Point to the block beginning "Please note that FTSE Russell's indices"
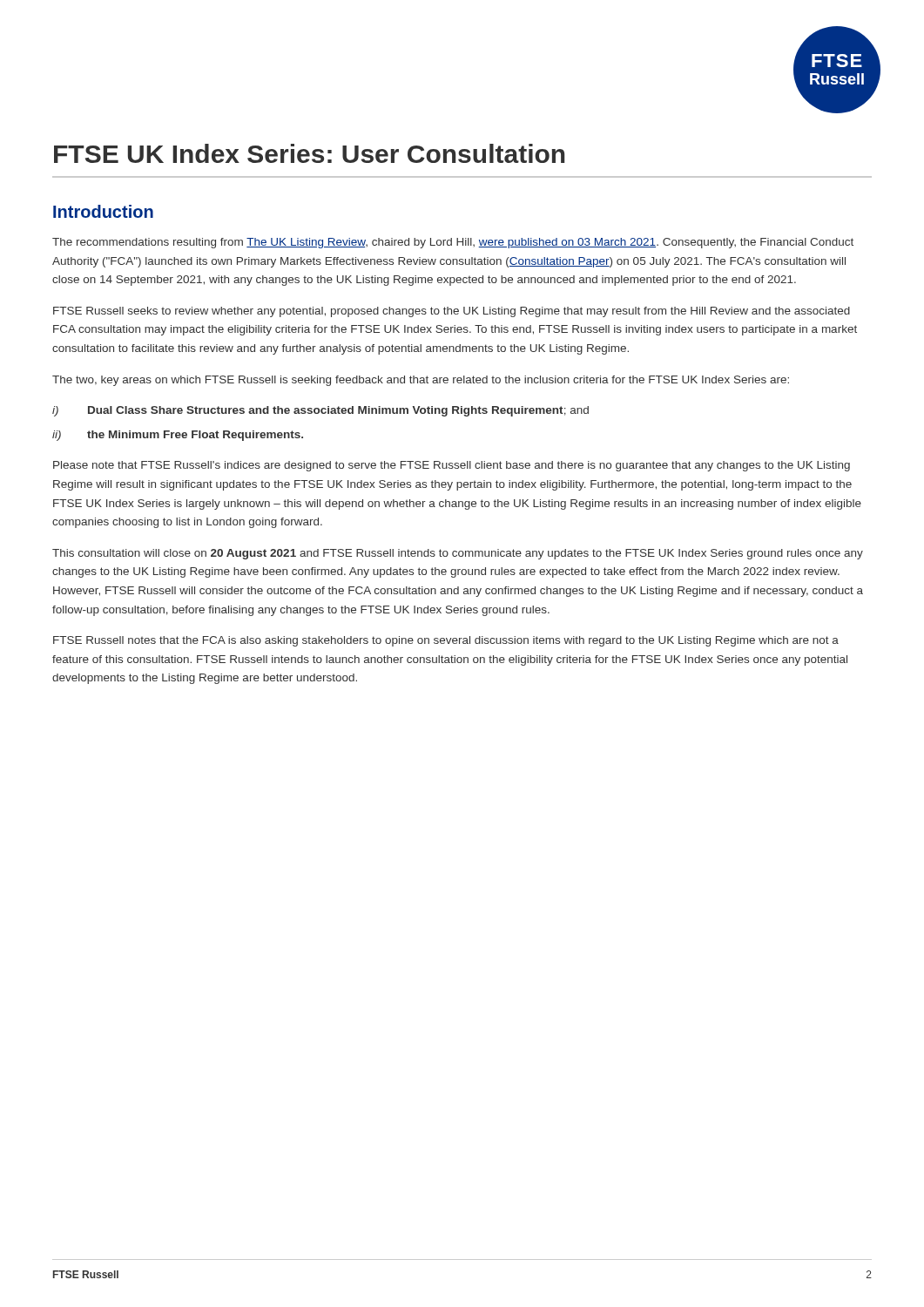924x1307 pixels. point(457,493)
